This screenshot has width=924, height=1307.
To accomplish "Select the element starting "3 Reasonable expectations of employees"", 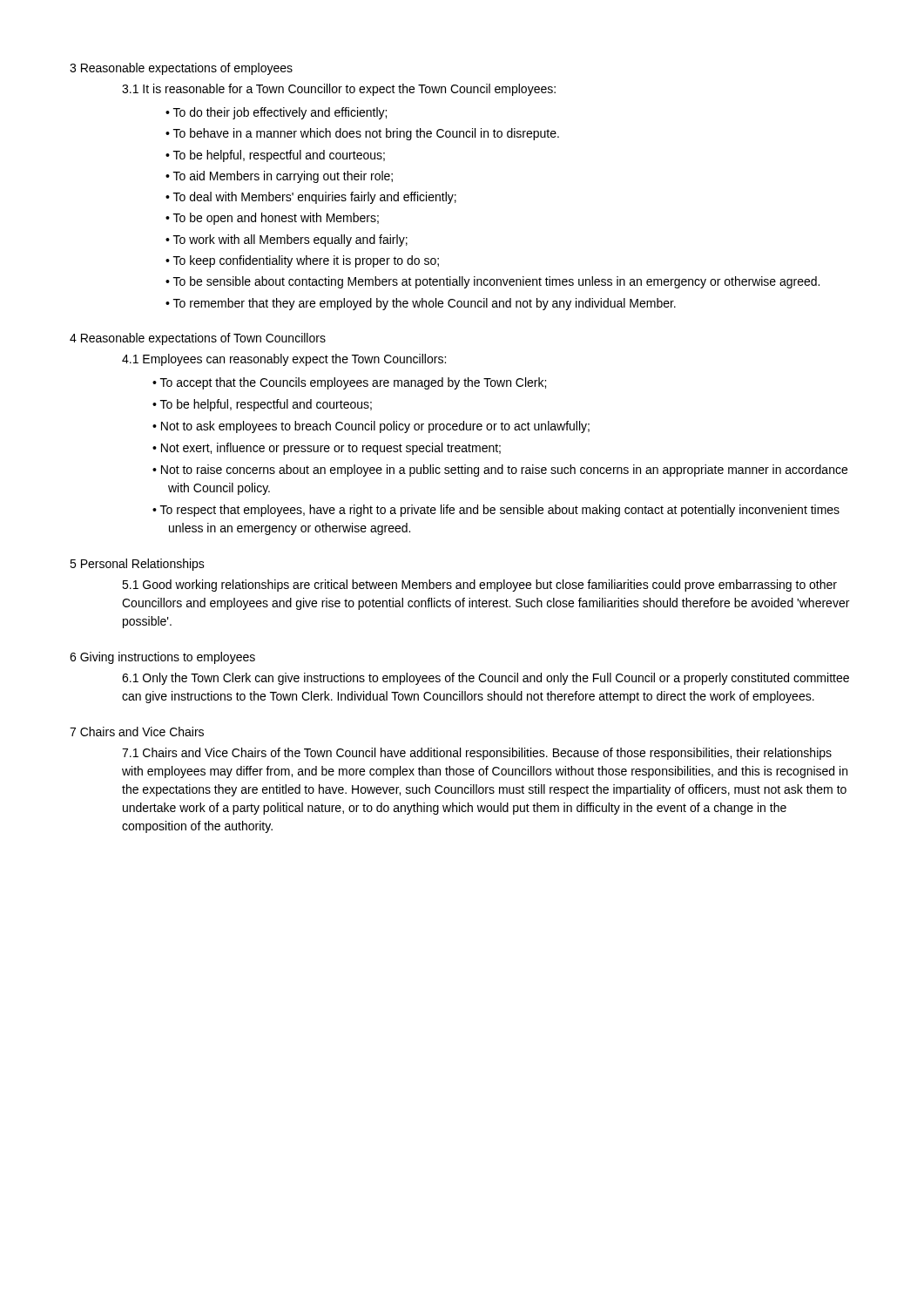I will pyautogui.click(x=181, y=68).
